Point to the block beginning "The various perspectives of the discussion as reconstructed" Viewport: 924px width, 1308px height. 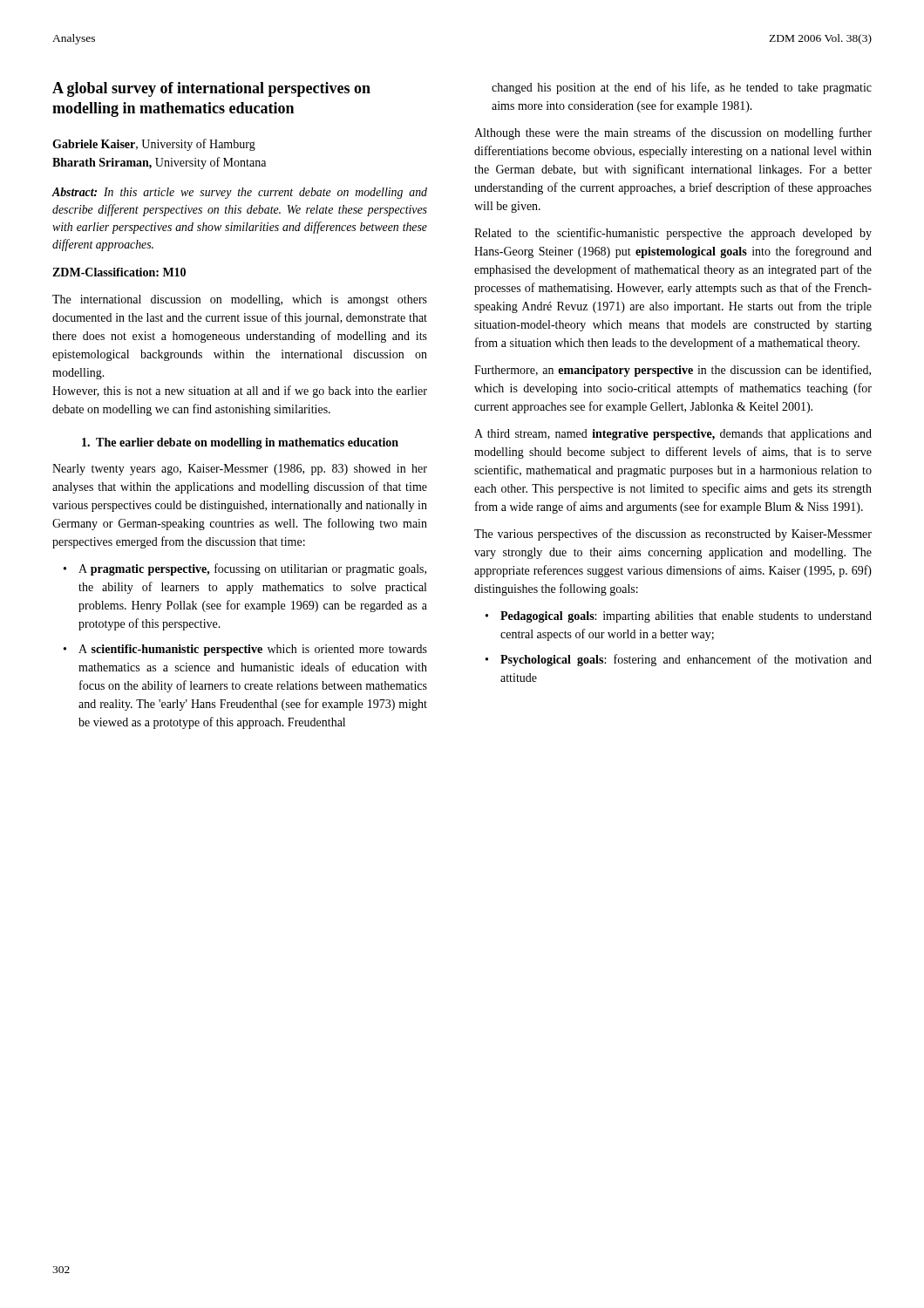[673, 562]
